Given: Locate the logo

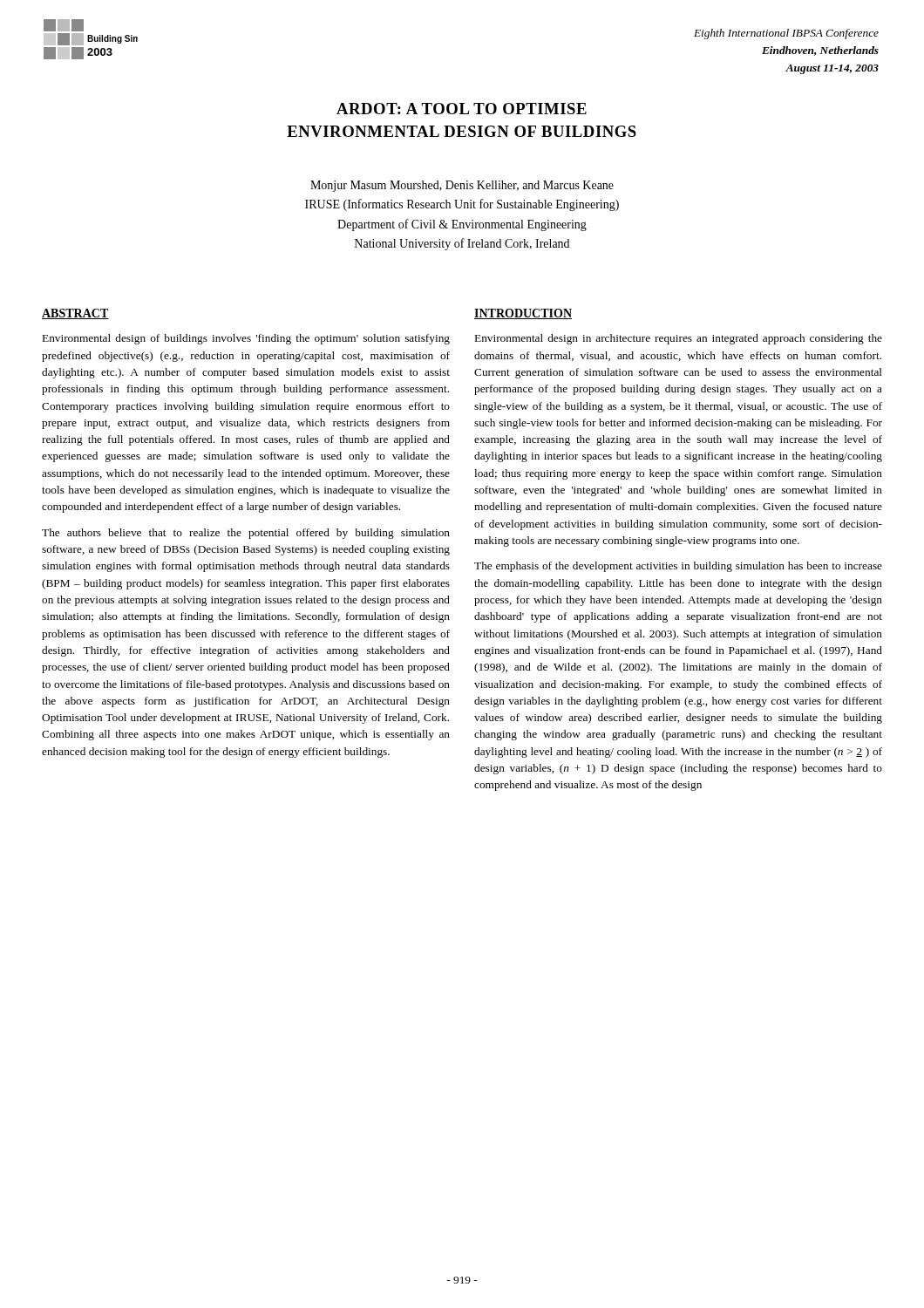Looking at the screenshot, I should point(90,47).
